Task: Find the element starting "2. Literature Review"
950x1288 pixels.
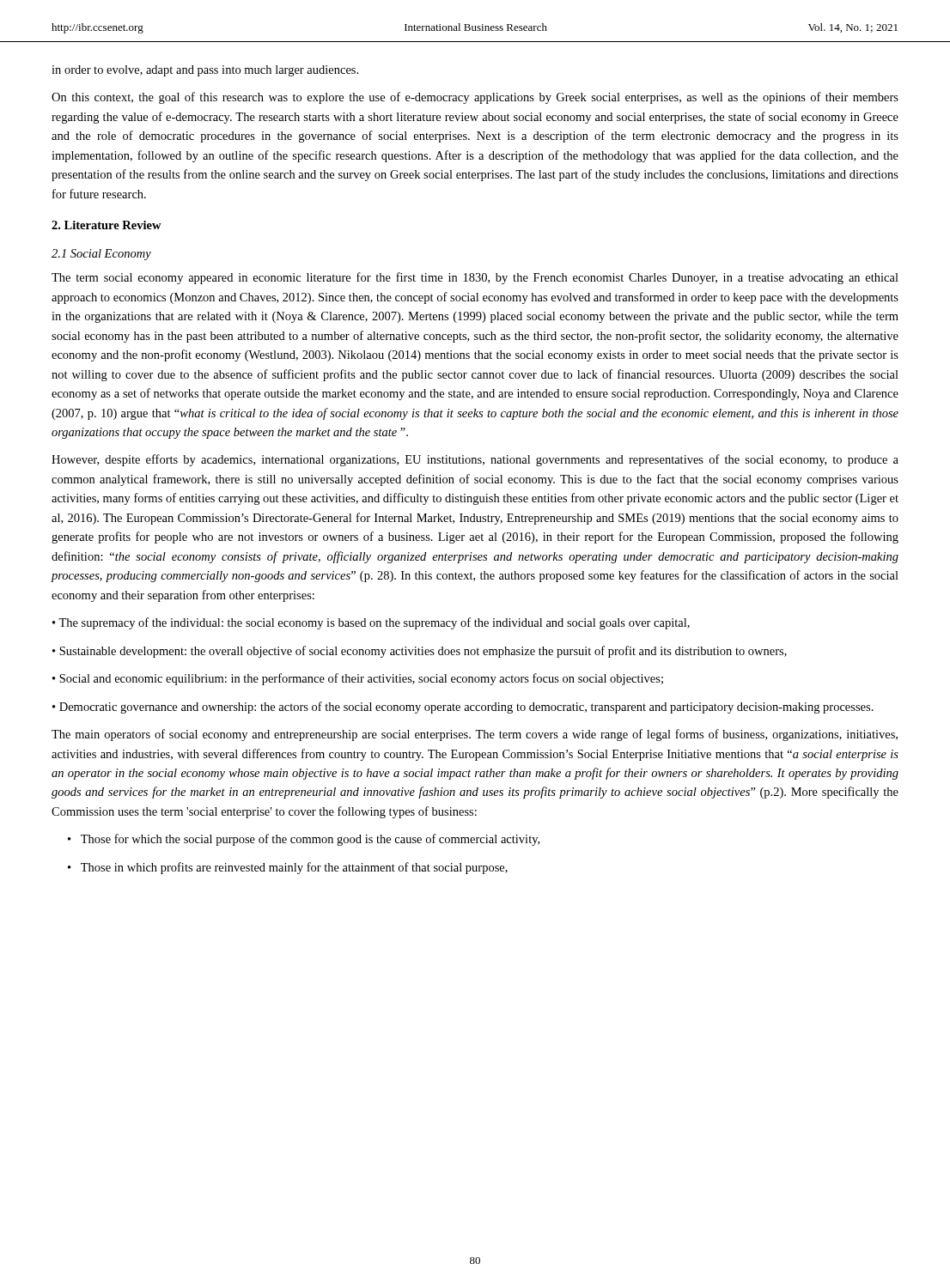Action: click(x=106, y=225)
